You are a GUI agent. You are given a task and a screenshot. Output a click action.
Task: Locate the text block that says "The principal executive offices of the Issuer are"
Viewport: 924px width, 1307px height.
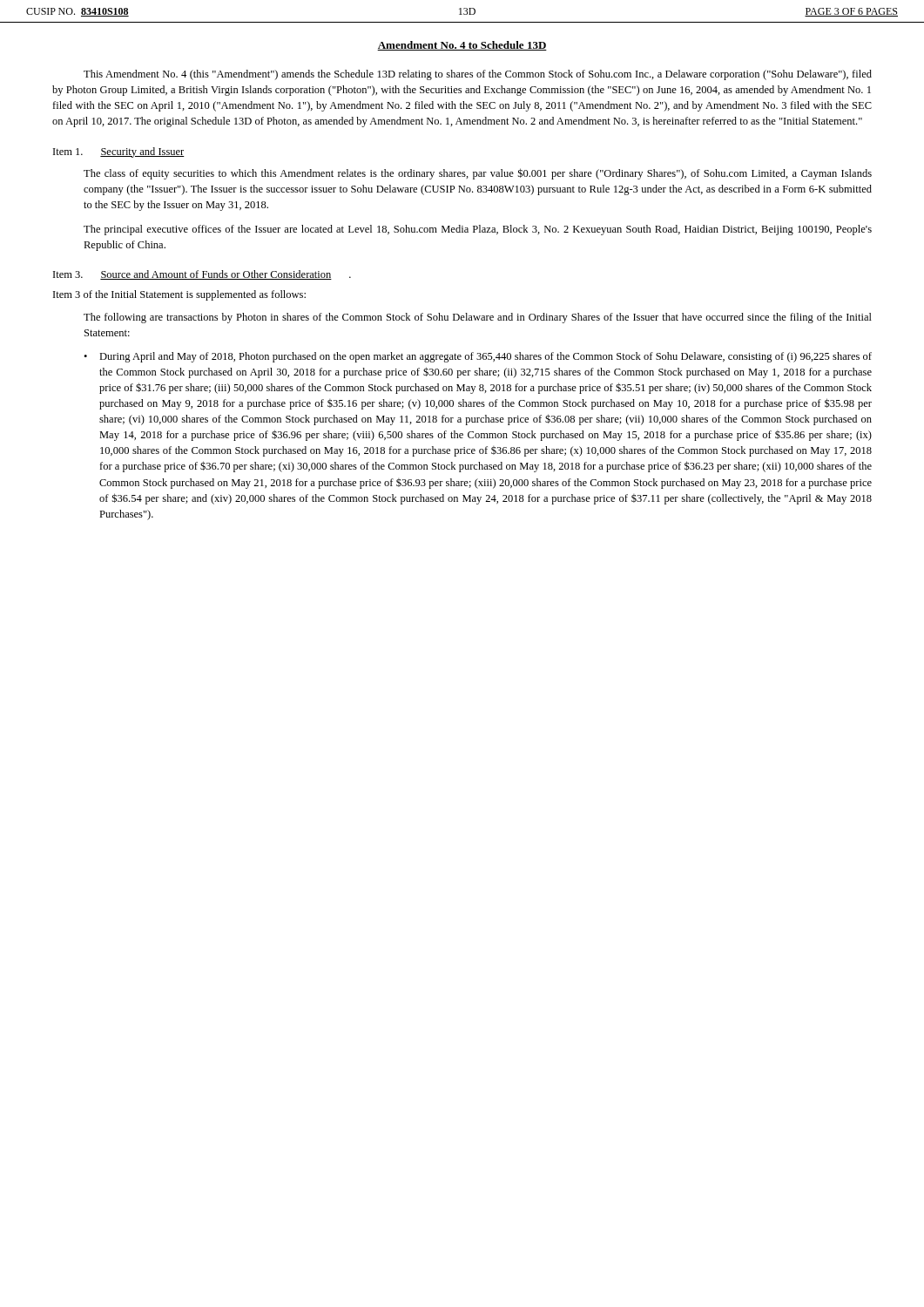[478, 237]
